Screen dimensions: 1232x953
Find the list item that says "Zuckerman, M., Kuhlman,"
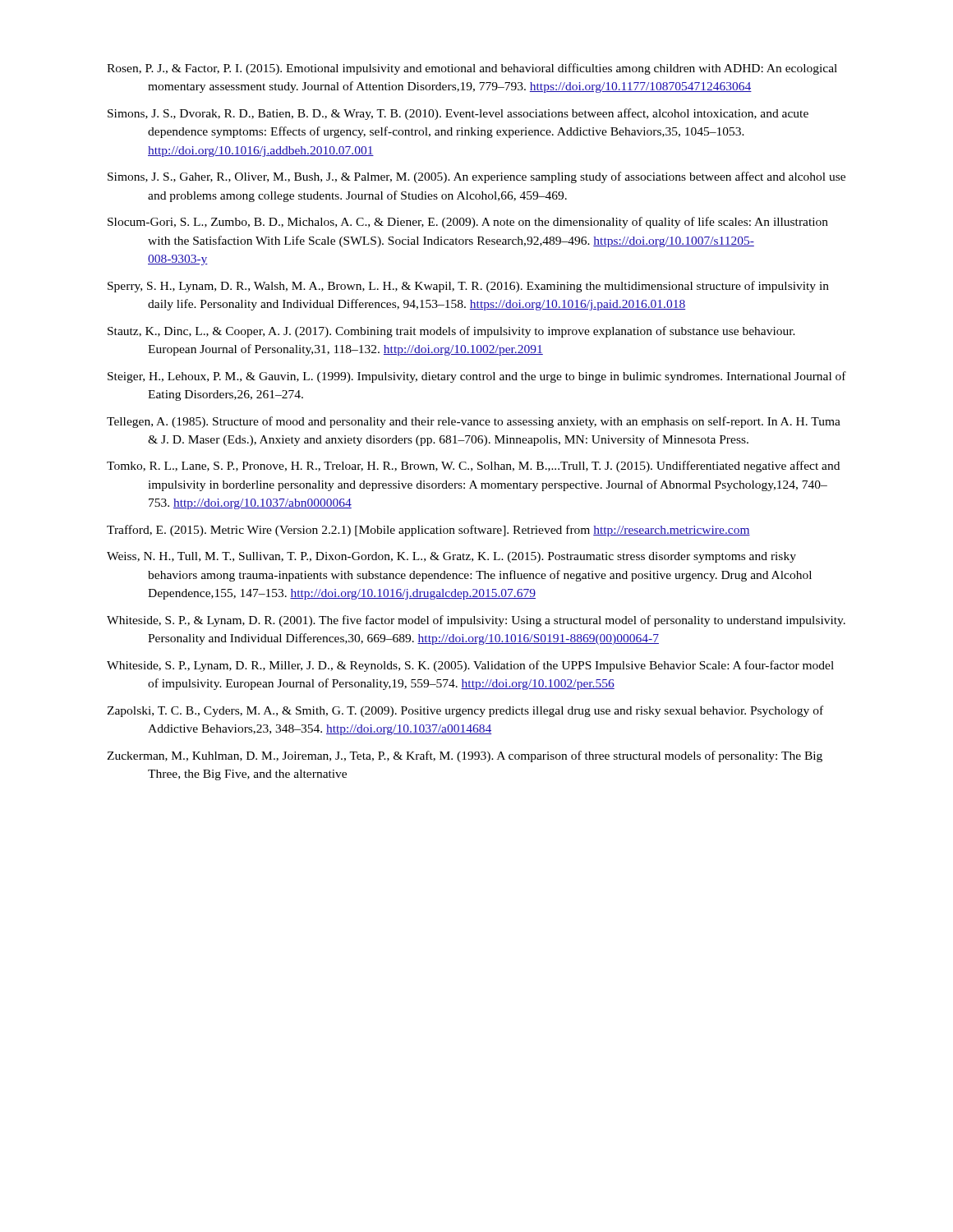465,764
